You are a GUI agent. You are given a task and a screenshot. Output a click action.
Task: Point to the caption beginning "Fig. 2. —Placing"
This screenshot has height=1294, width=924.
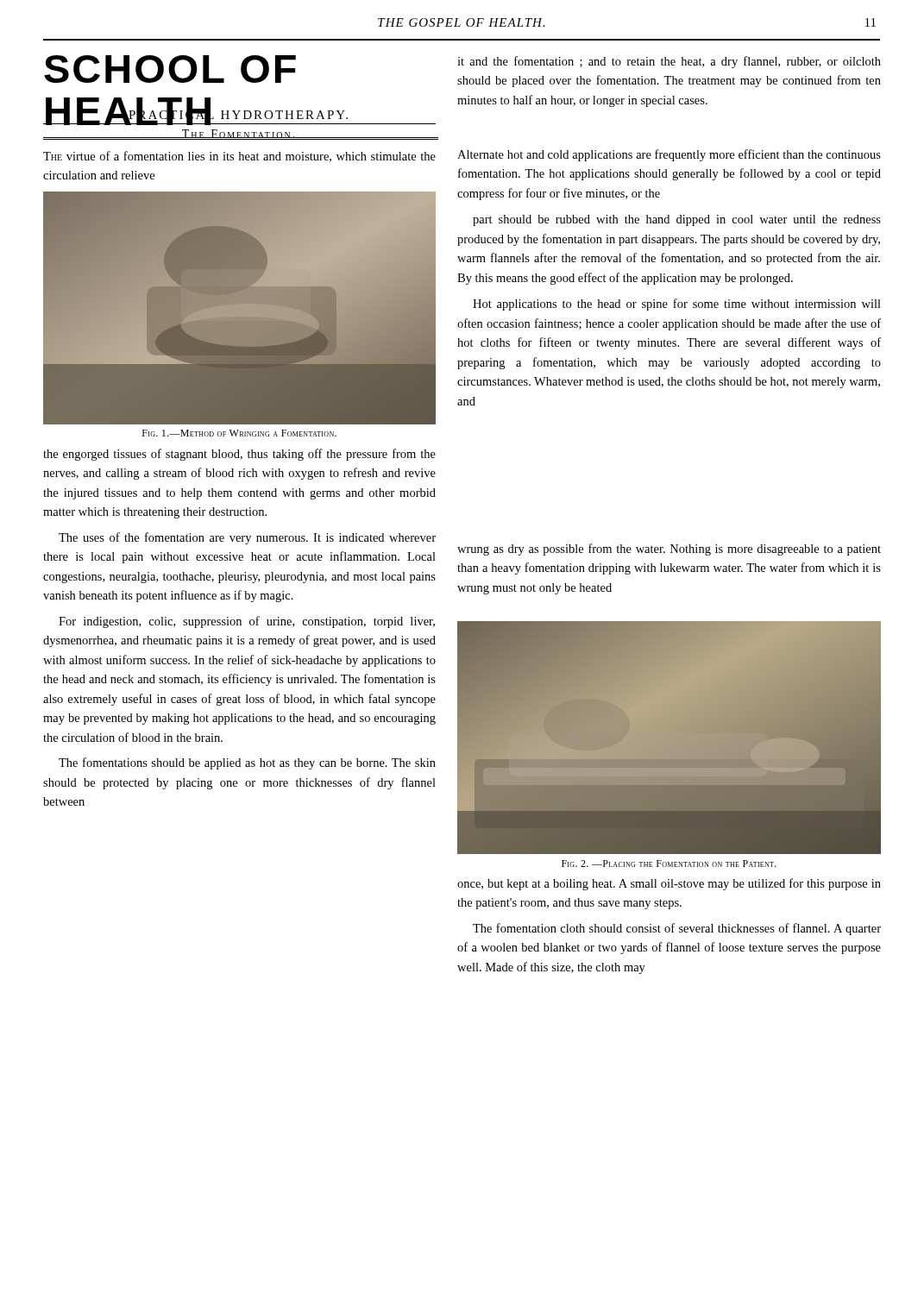click(x=669, y=864)
